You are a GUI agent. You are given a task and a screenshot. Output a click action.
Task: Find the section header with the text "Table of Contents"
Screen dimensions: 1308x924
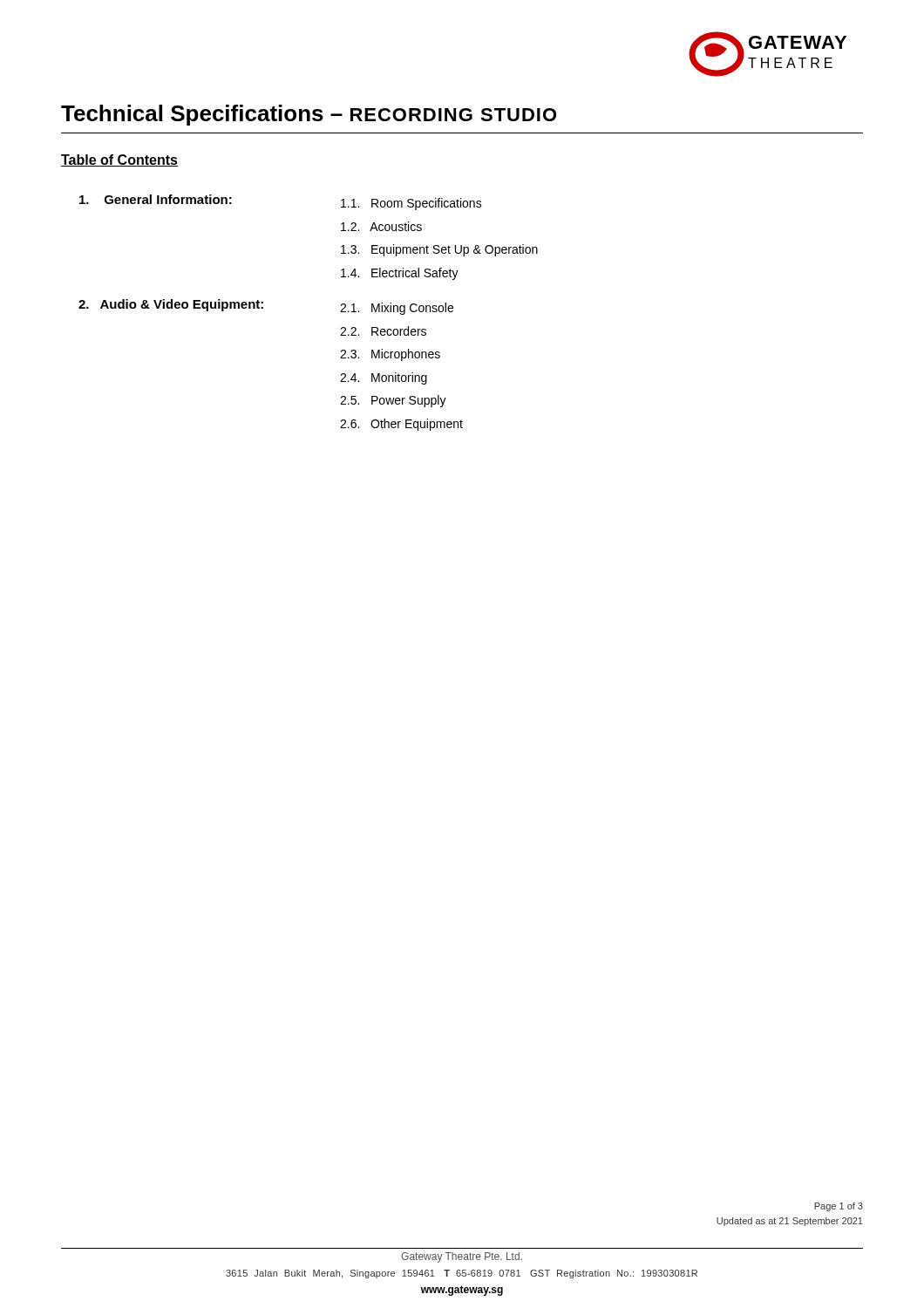(x=119, y=160)
